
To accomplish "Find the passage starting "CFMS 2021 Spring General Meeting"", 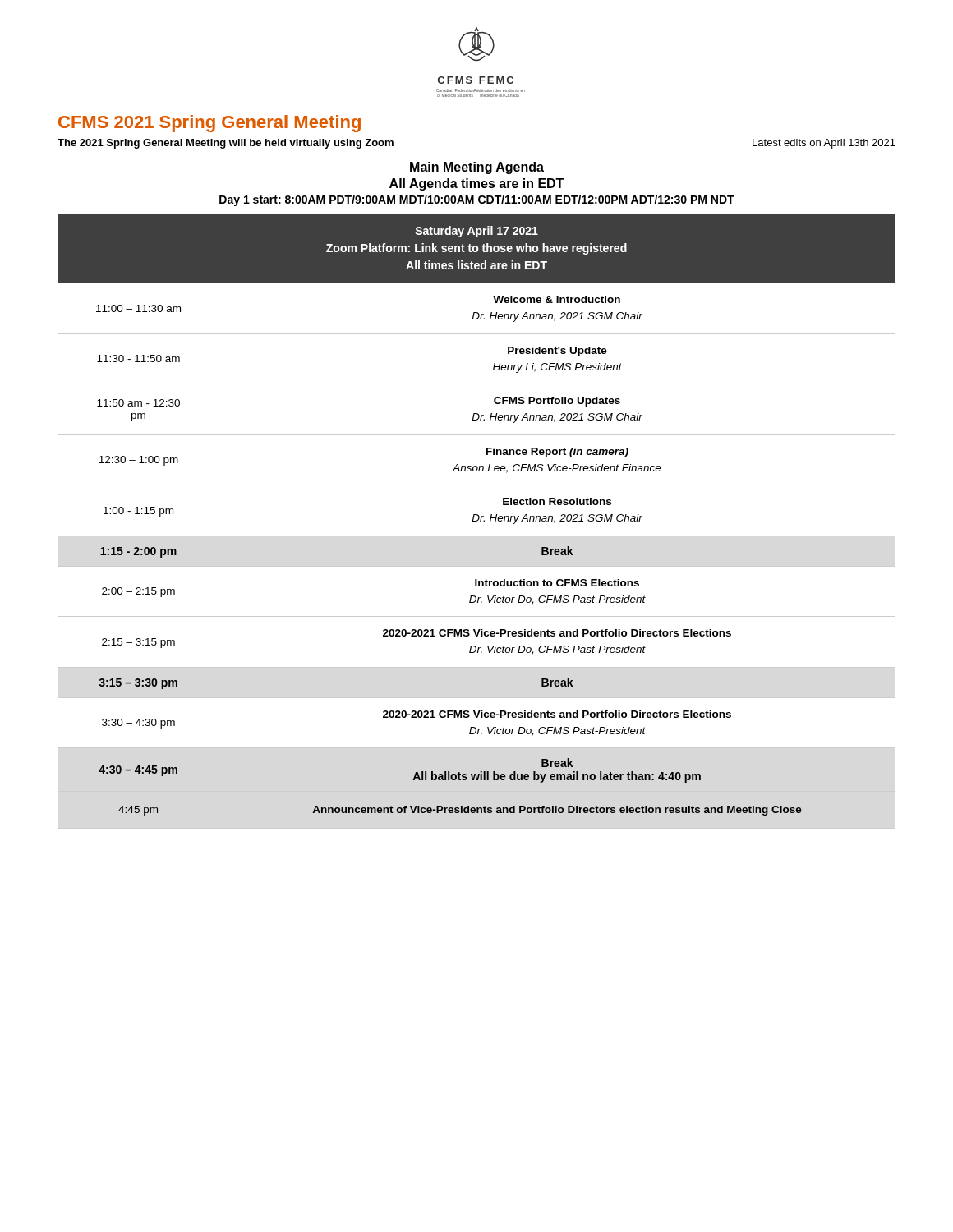I will click(209, 124).
